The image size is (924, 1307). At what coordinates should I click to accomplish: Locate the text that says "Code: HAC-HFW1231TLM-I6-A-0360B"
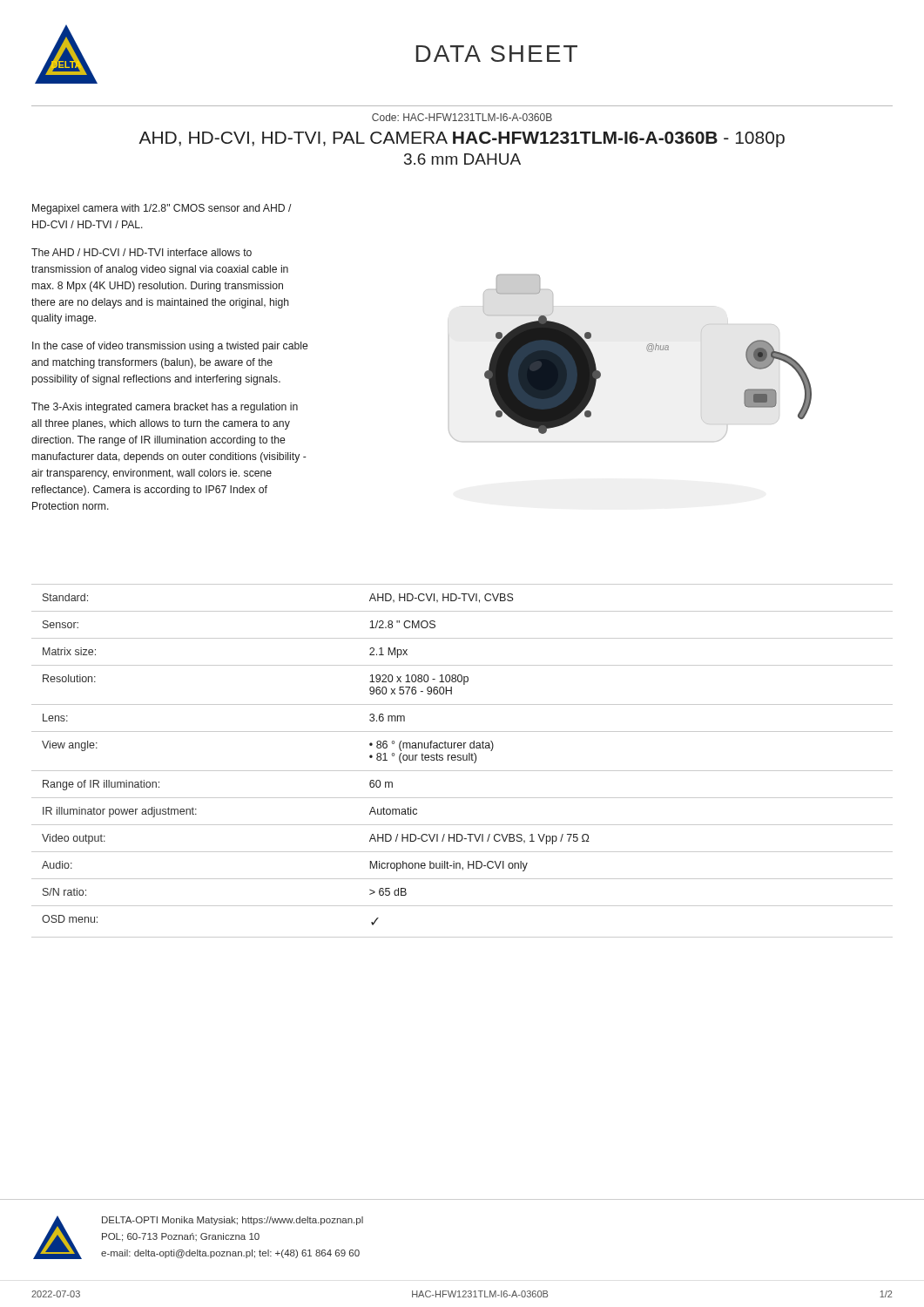tap(462, 118)
